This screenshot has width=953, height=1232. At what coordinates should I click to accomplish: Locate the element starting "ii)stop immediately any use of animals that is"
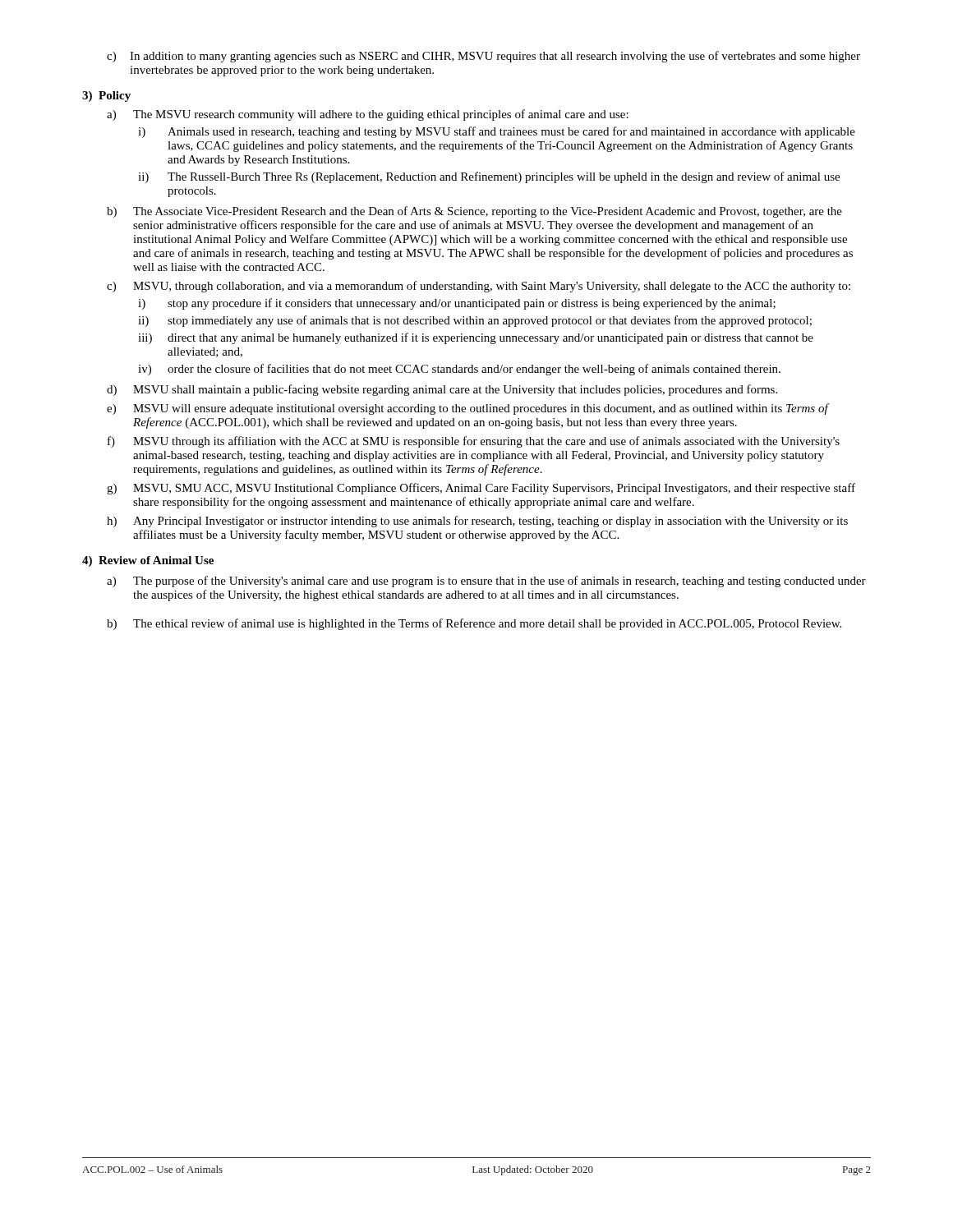coord(503,321)
